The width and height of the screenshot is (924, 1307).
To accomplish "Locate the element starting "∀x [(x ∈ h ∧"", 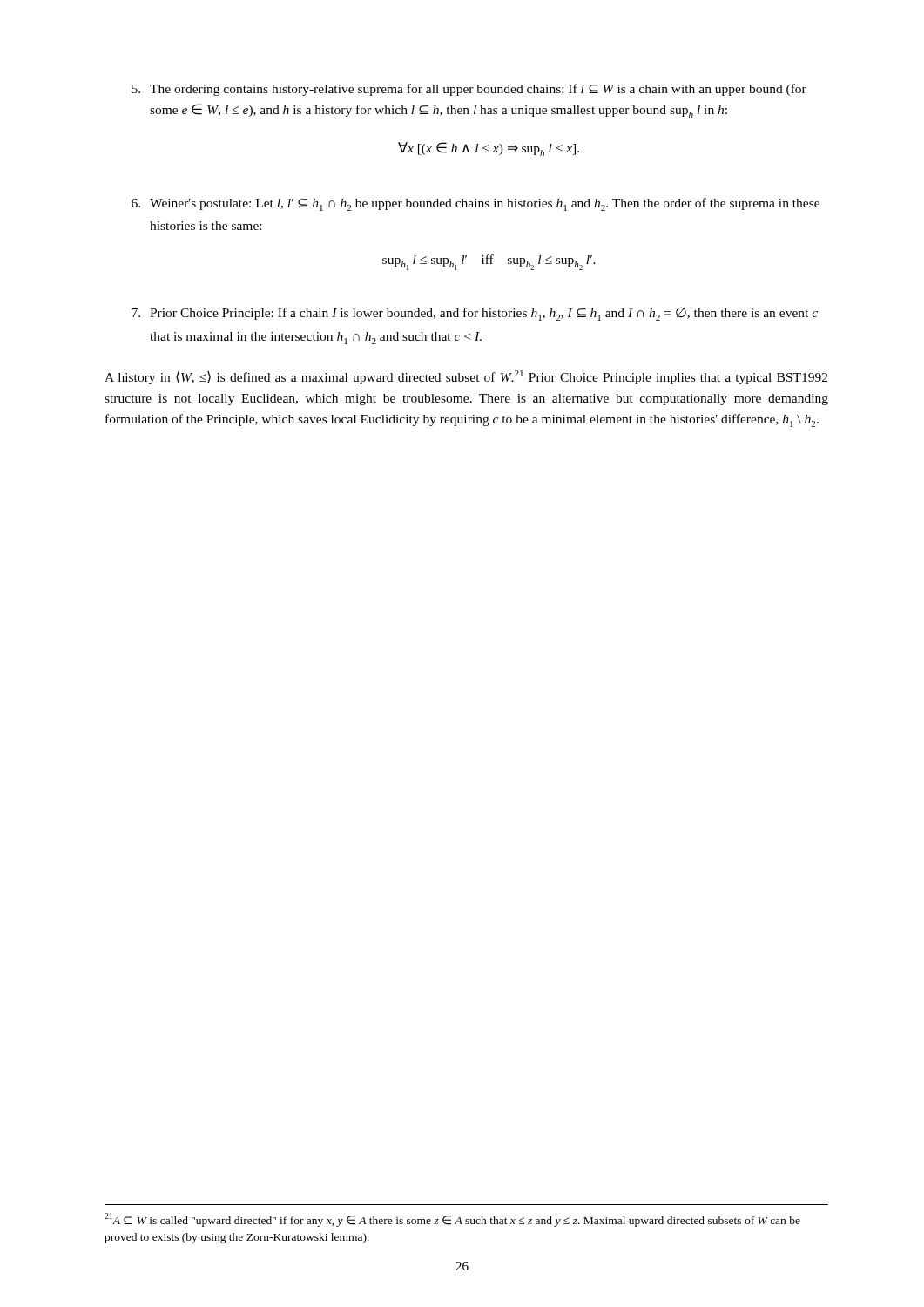I will click(x=489, y=149).
